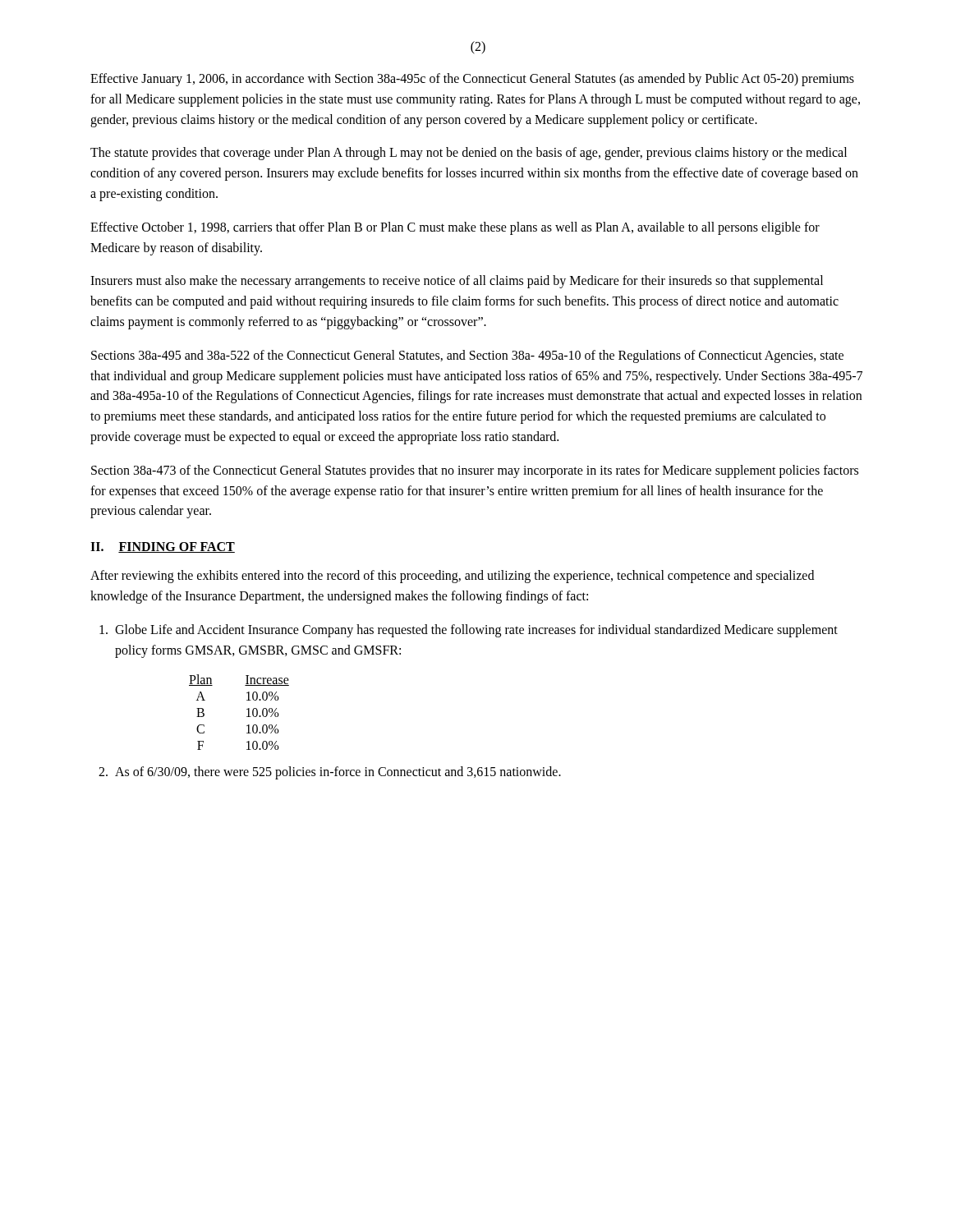Find the text starting "Effective October 1, 1998, carriers that offer"

pyautogui.click(x=455, y=237)
